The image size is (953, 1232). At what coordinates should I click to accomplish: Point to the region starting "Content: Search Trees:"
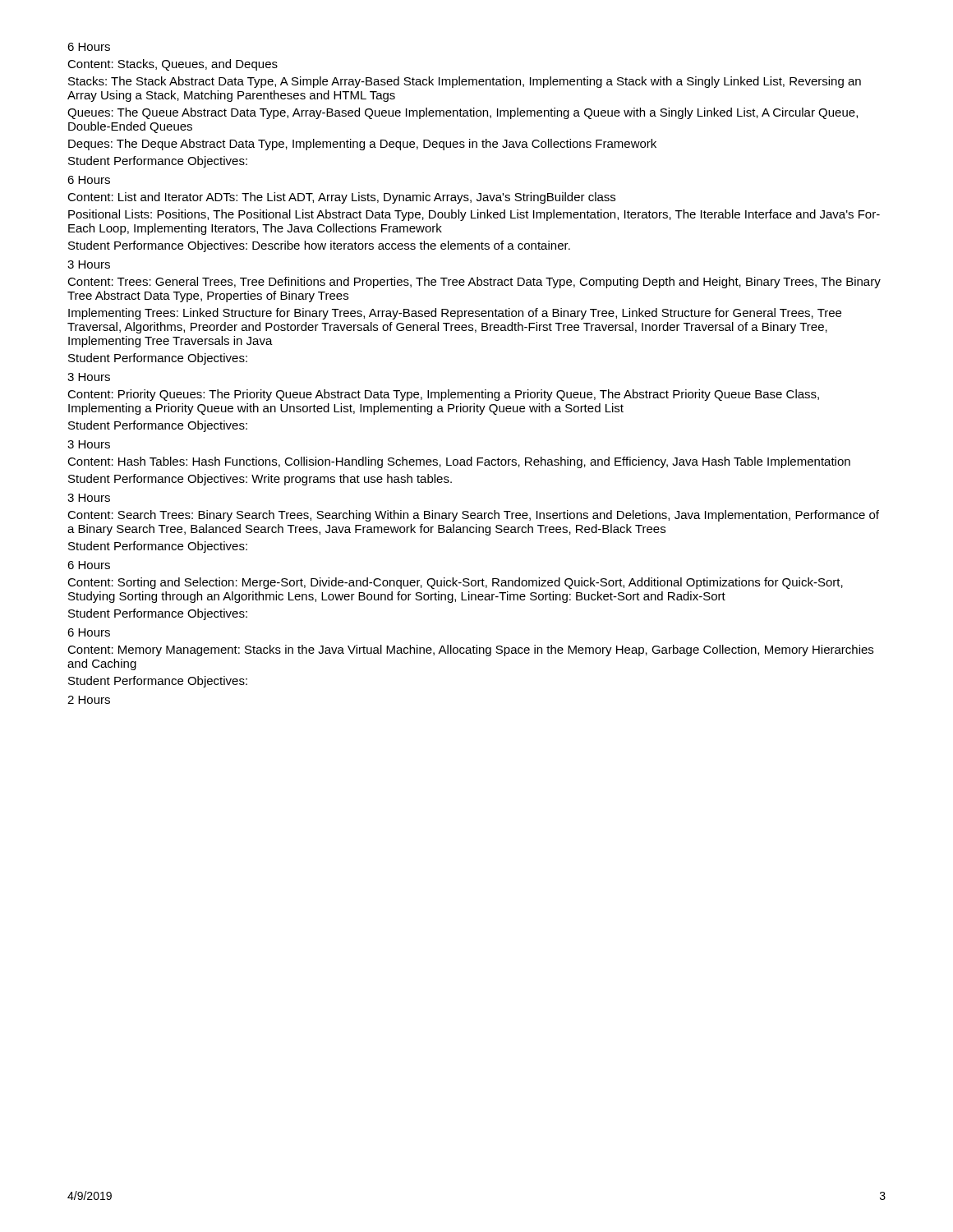point(473,522)
